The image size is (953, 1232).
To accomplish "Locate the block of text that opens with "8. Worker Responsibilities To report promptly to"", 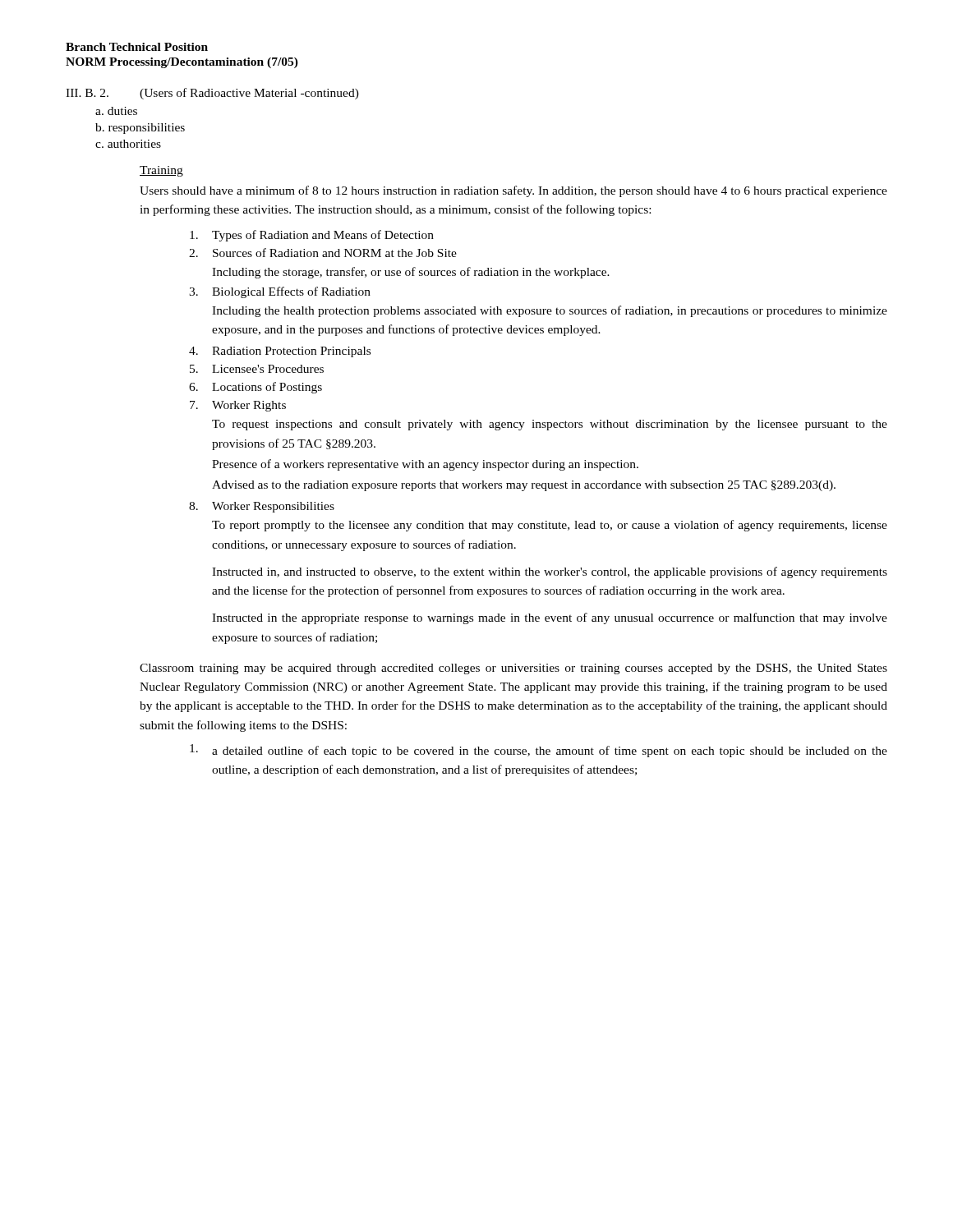I will [538, 572].
